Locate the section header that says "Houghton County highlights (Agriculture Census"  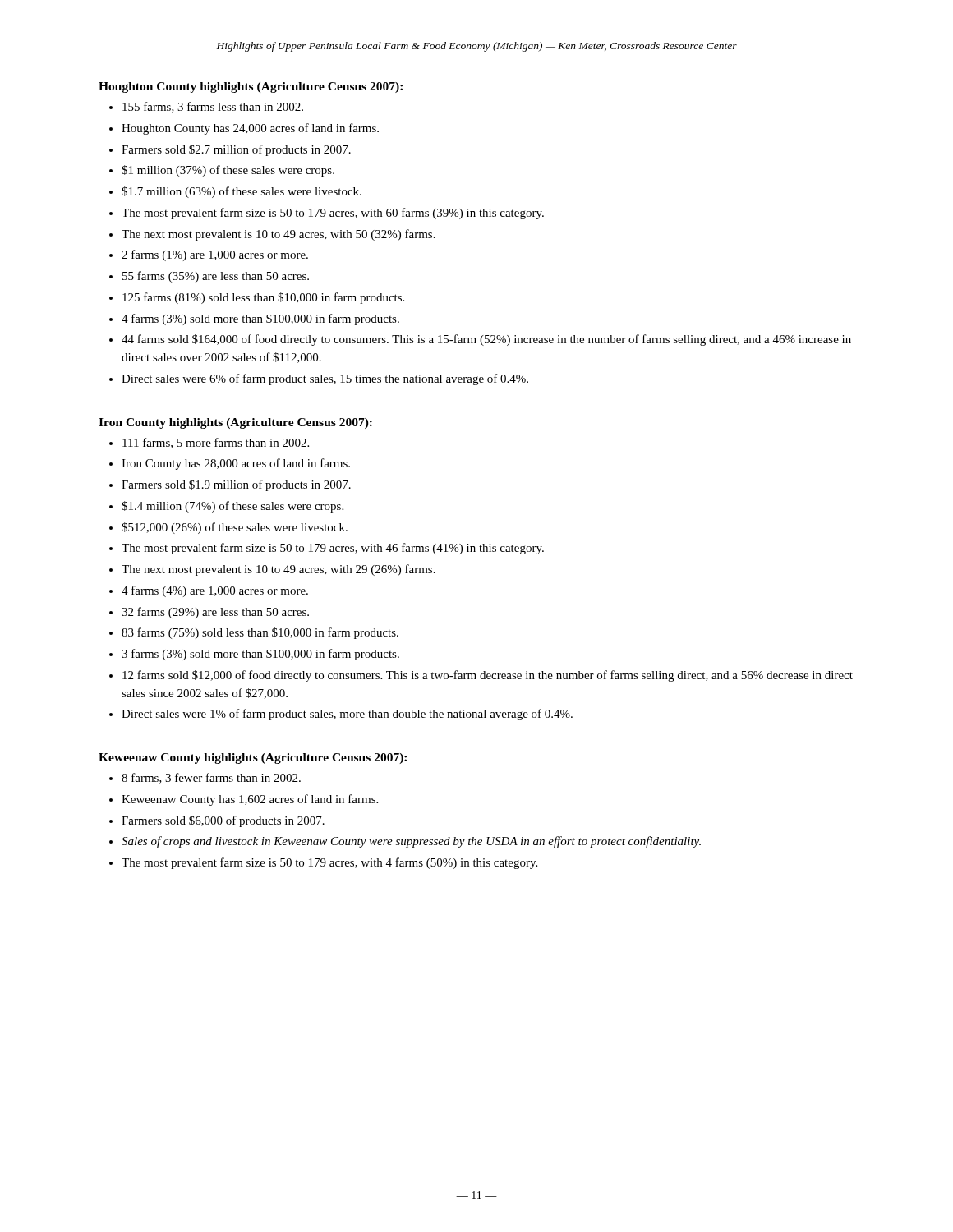251,86
